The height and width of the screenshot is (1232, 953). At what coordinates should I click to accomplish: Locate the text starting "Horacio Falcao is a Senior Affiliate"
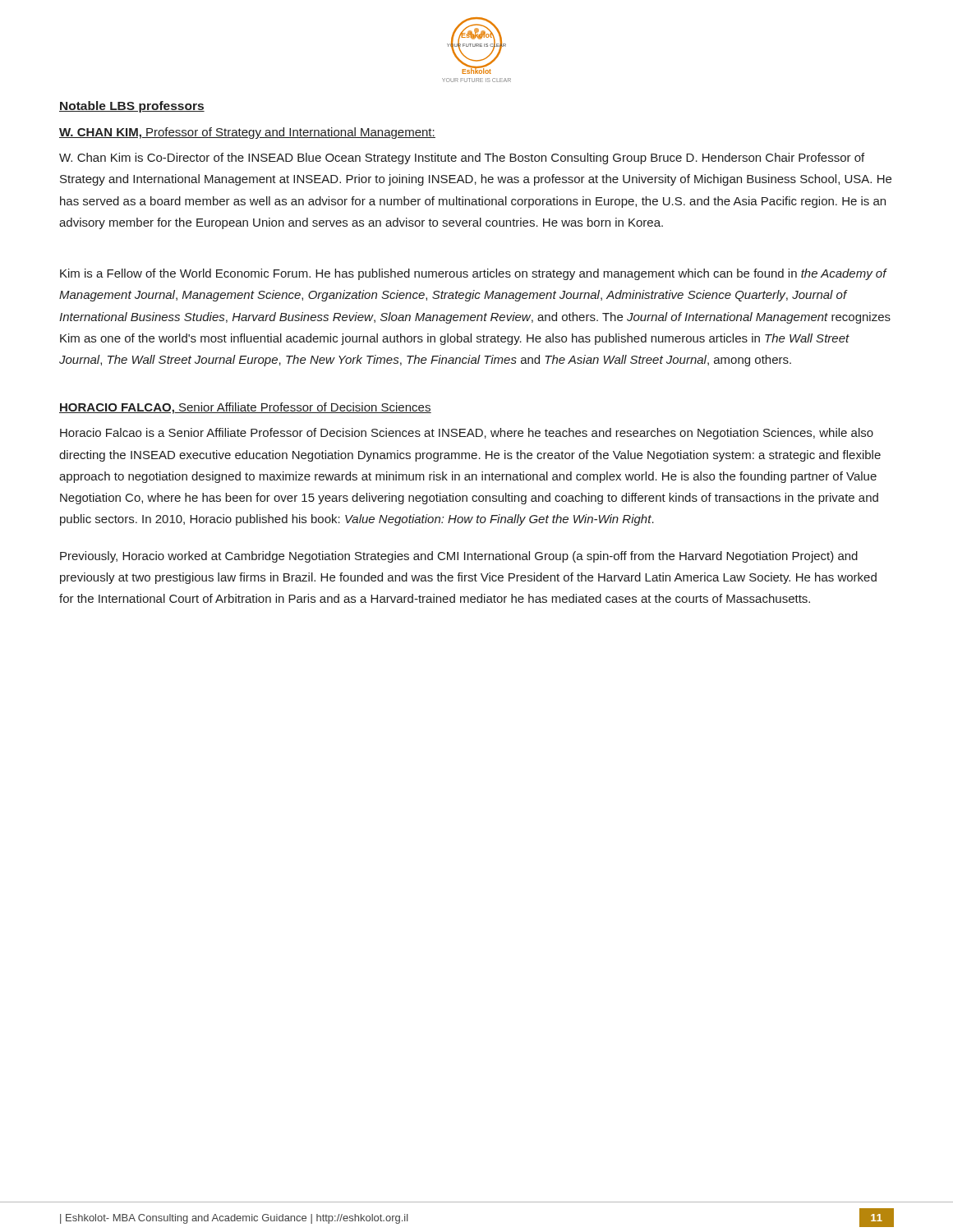[x=470, y=476]
